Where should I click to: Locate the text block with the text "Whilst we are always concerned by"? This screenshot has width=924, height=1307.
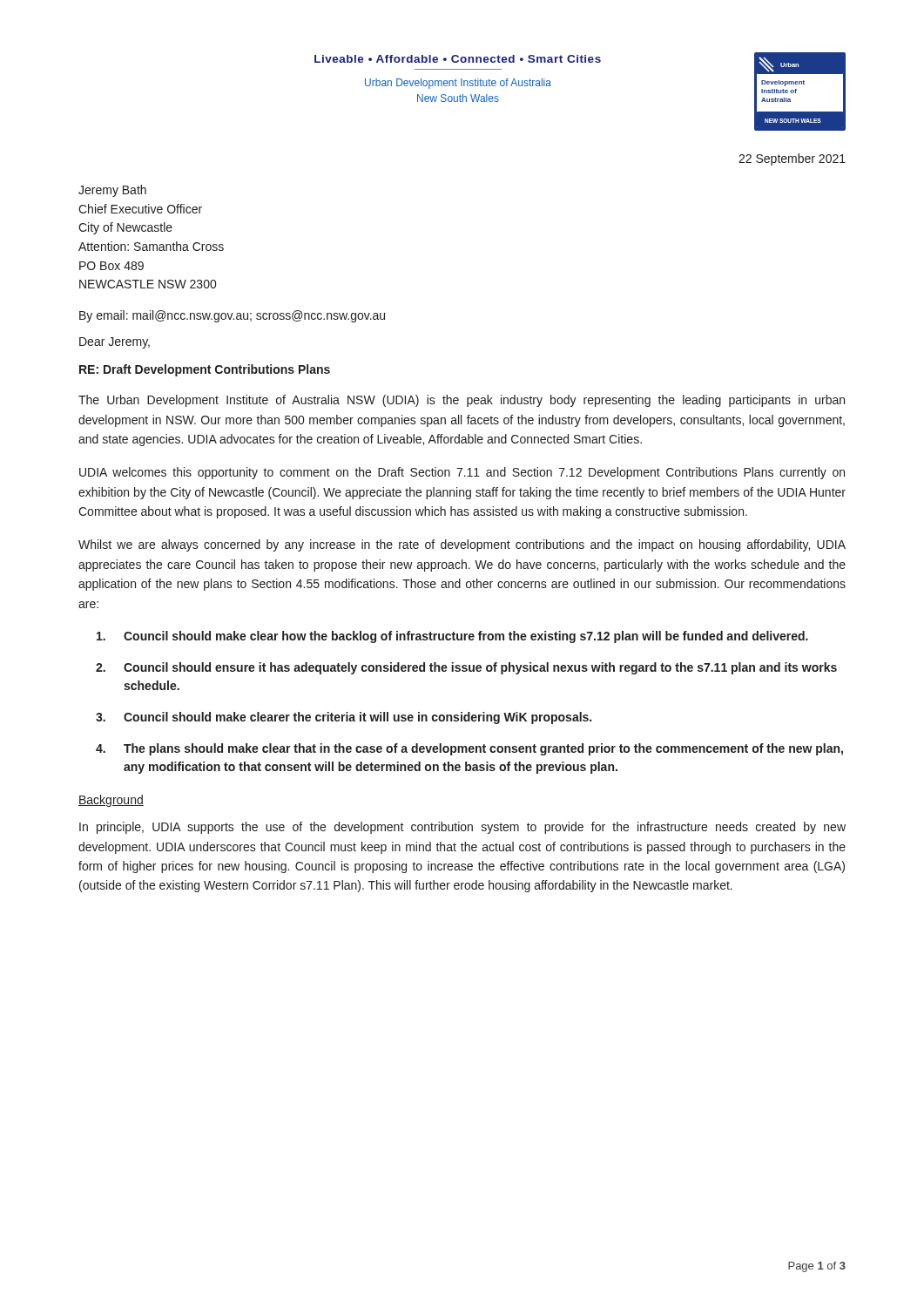click(462, 574)
